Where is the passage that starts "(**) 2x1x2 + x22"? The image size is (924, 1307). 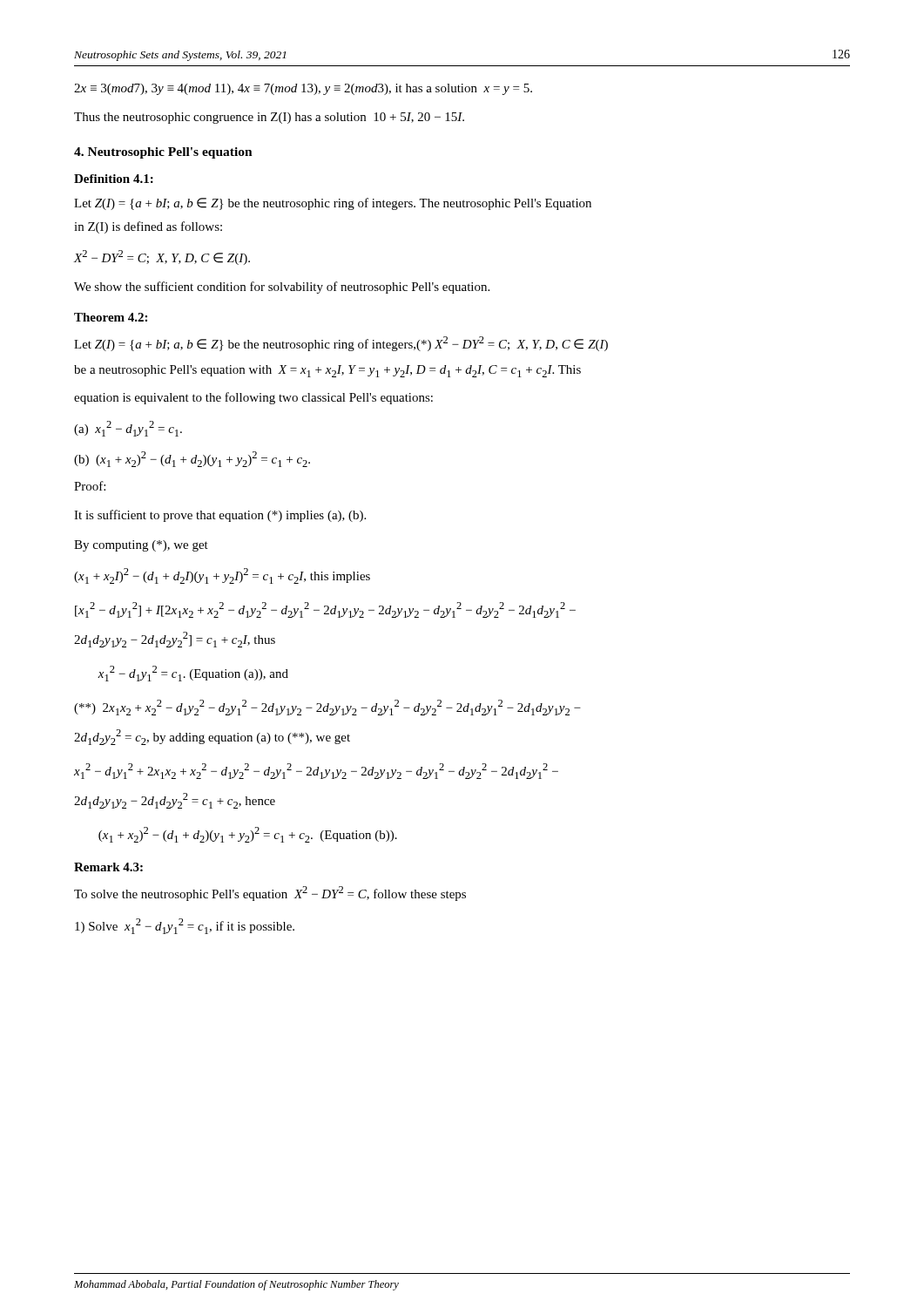coord(327,708)
